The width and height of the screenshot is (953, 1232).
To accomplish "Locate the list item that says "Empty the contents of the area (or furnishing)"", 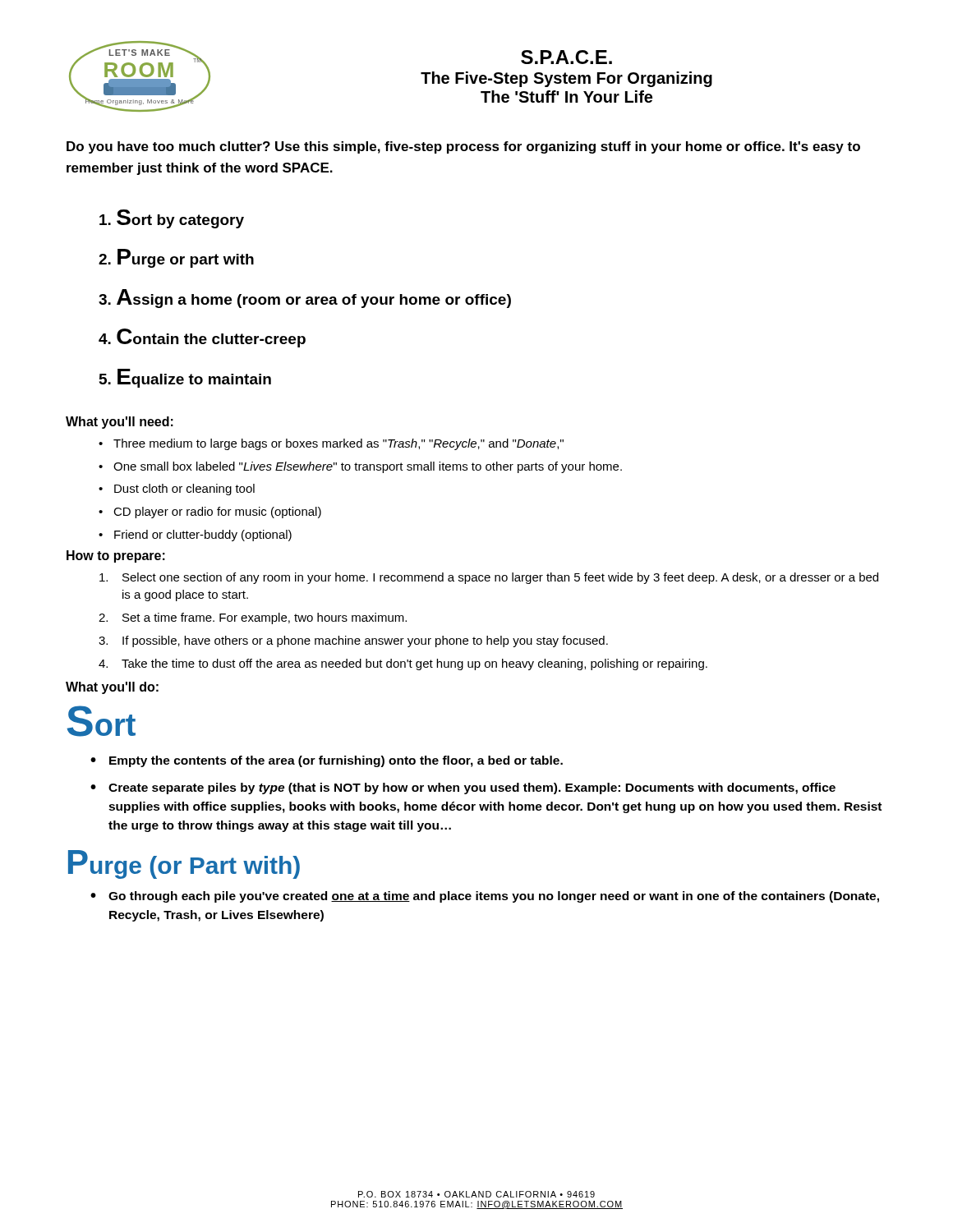I will pos(489,760).
